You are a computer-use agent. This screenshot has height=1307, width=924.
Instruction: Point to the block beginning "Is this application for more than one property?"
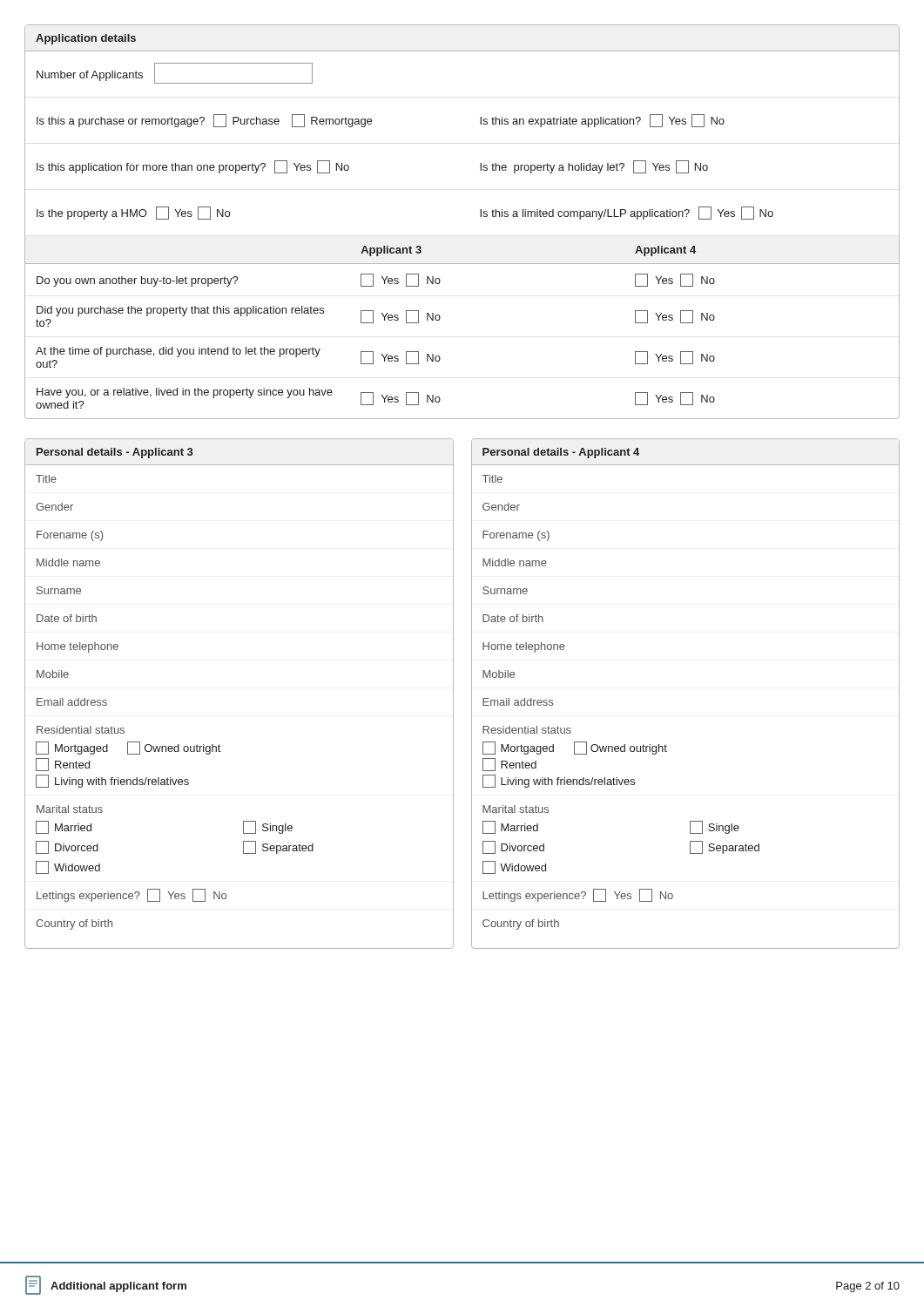tap(186, 167)
